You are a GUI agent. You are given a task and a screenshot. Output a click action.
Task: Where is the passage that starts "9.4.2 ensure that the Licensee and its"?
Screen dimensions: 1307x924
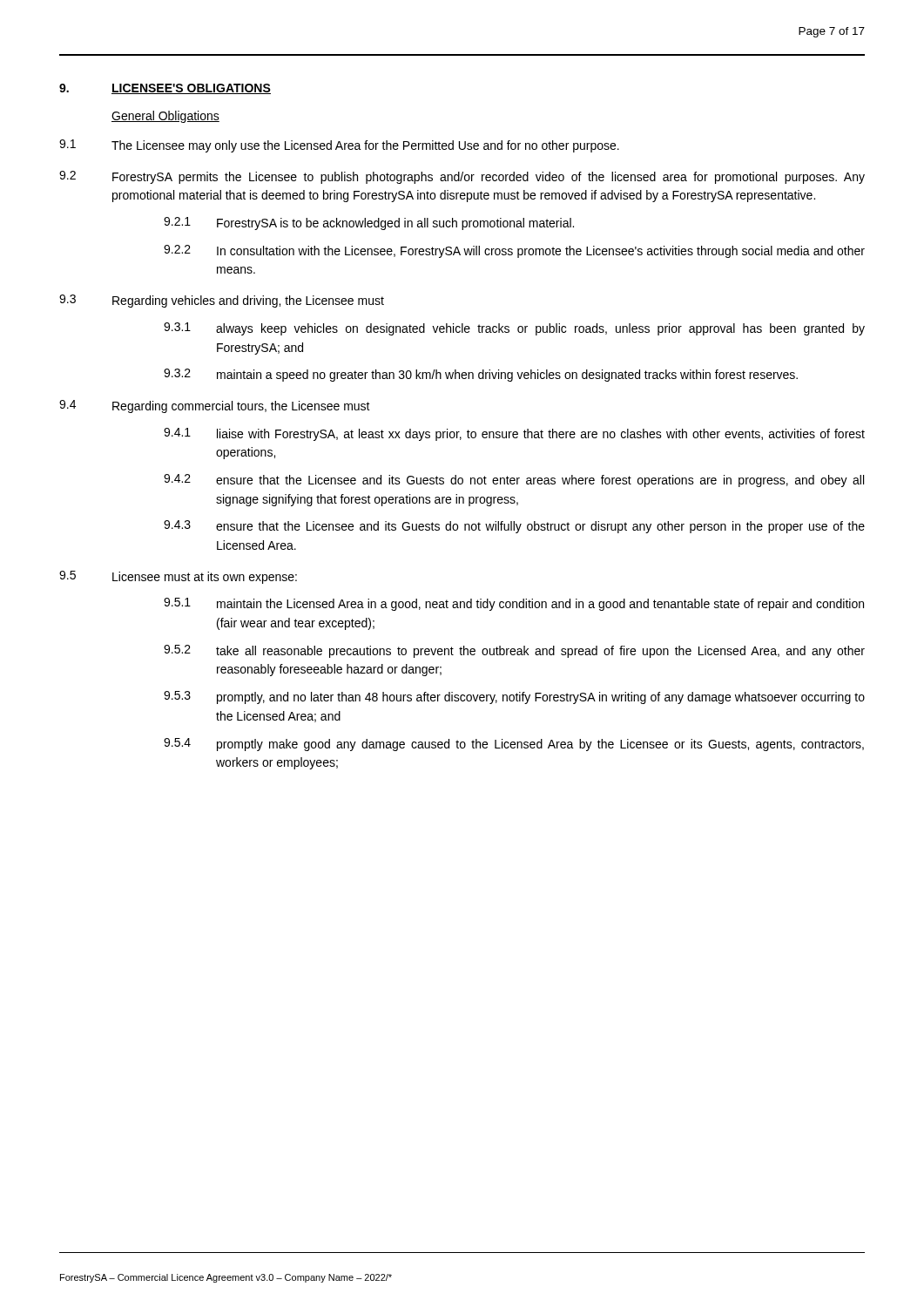point(514,490)
